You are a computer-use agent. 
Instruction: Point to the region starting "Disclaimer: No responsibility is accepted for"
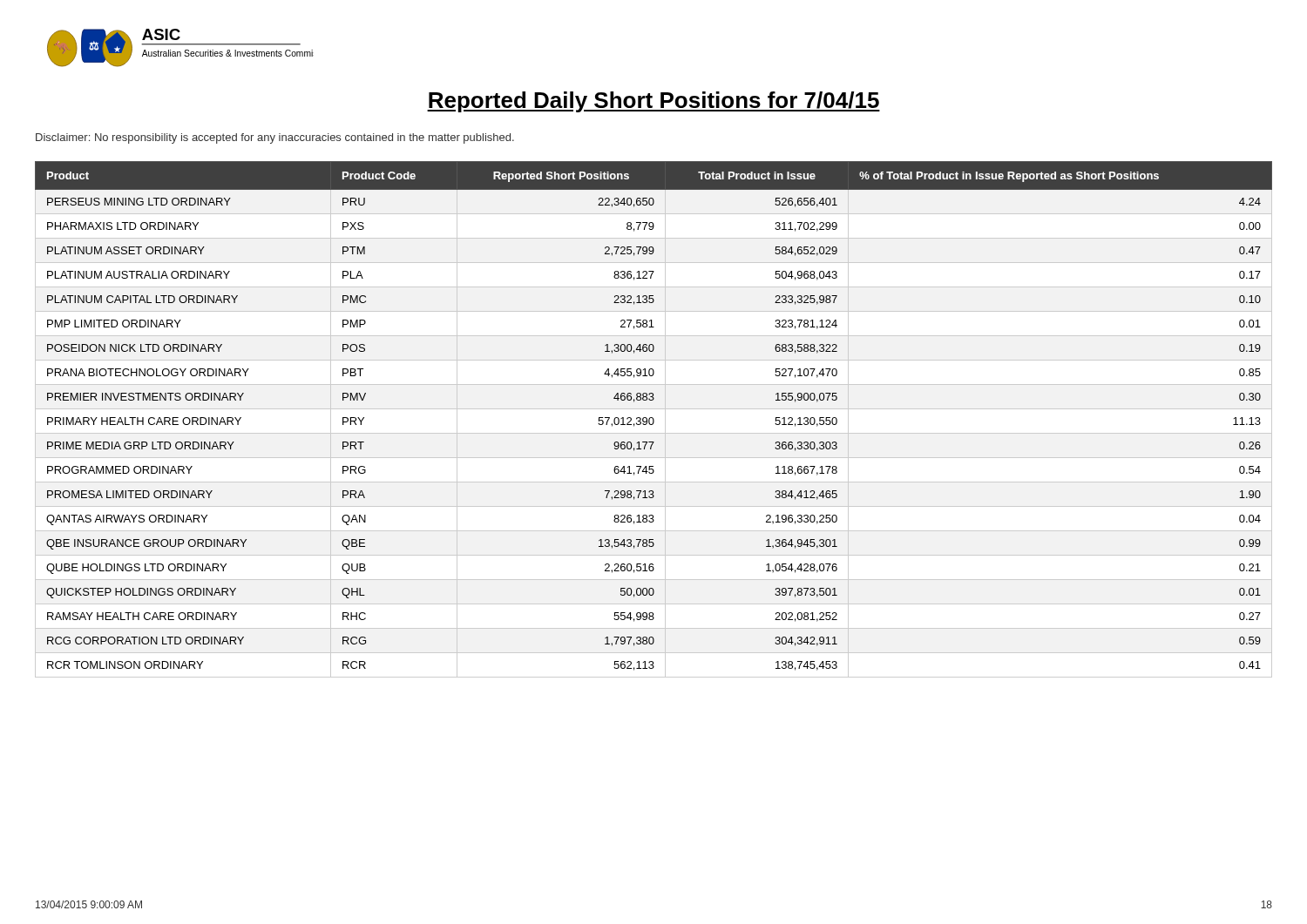275,137
